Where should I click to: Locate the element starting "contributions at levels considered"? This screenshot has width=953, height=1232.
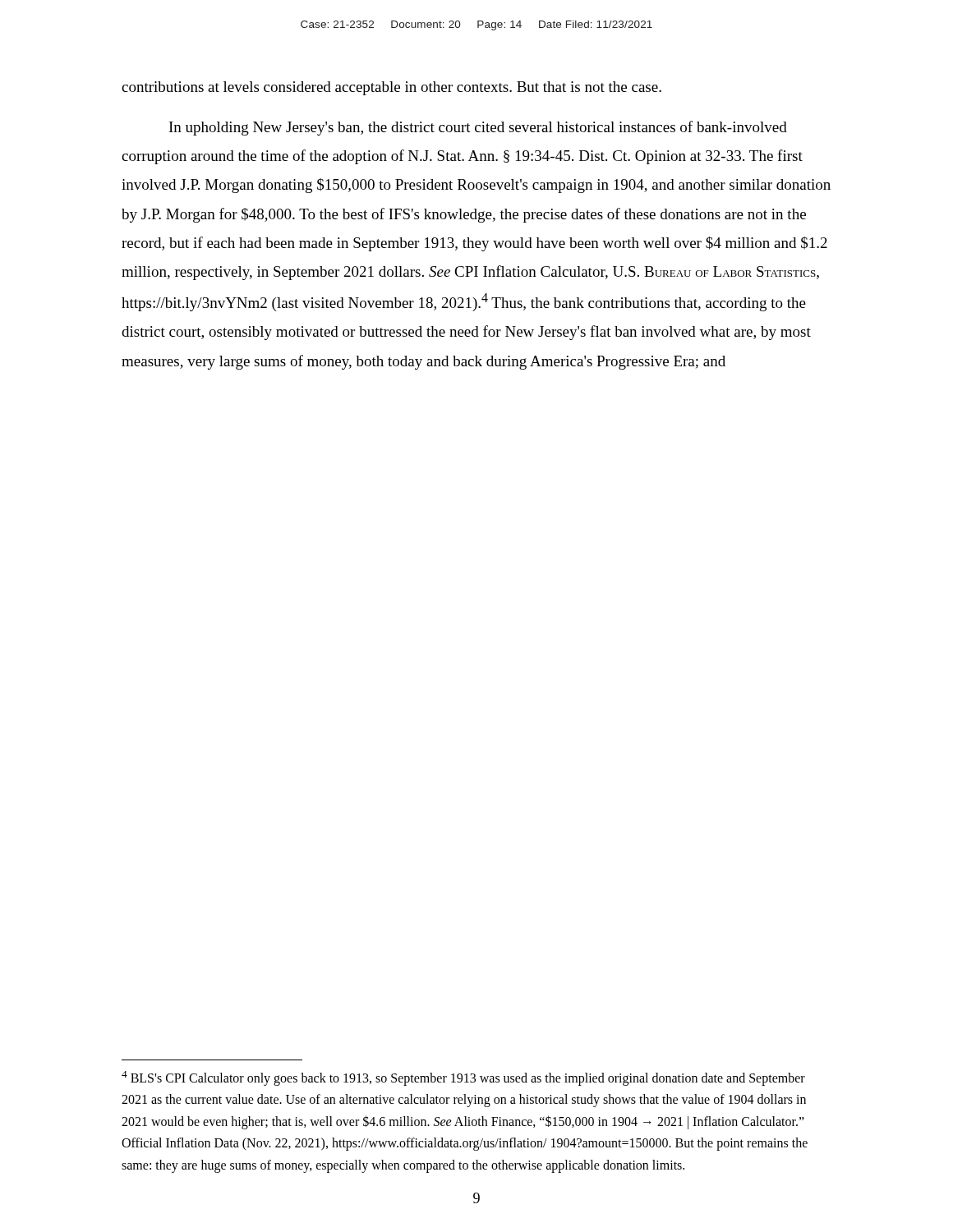click(392, 87)
